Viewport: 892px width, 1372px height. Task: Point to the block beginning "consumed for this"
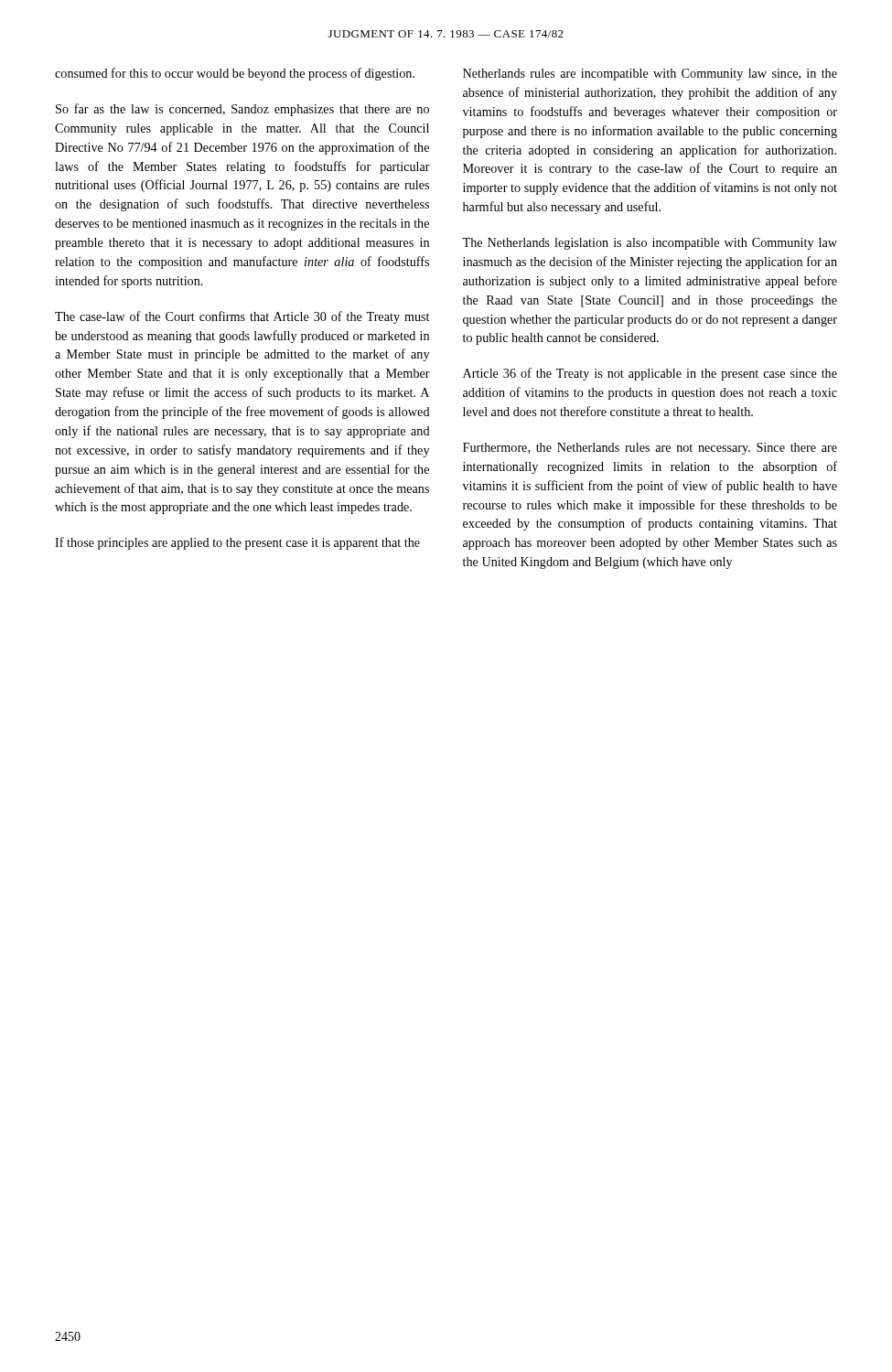(x=242, y=74)
